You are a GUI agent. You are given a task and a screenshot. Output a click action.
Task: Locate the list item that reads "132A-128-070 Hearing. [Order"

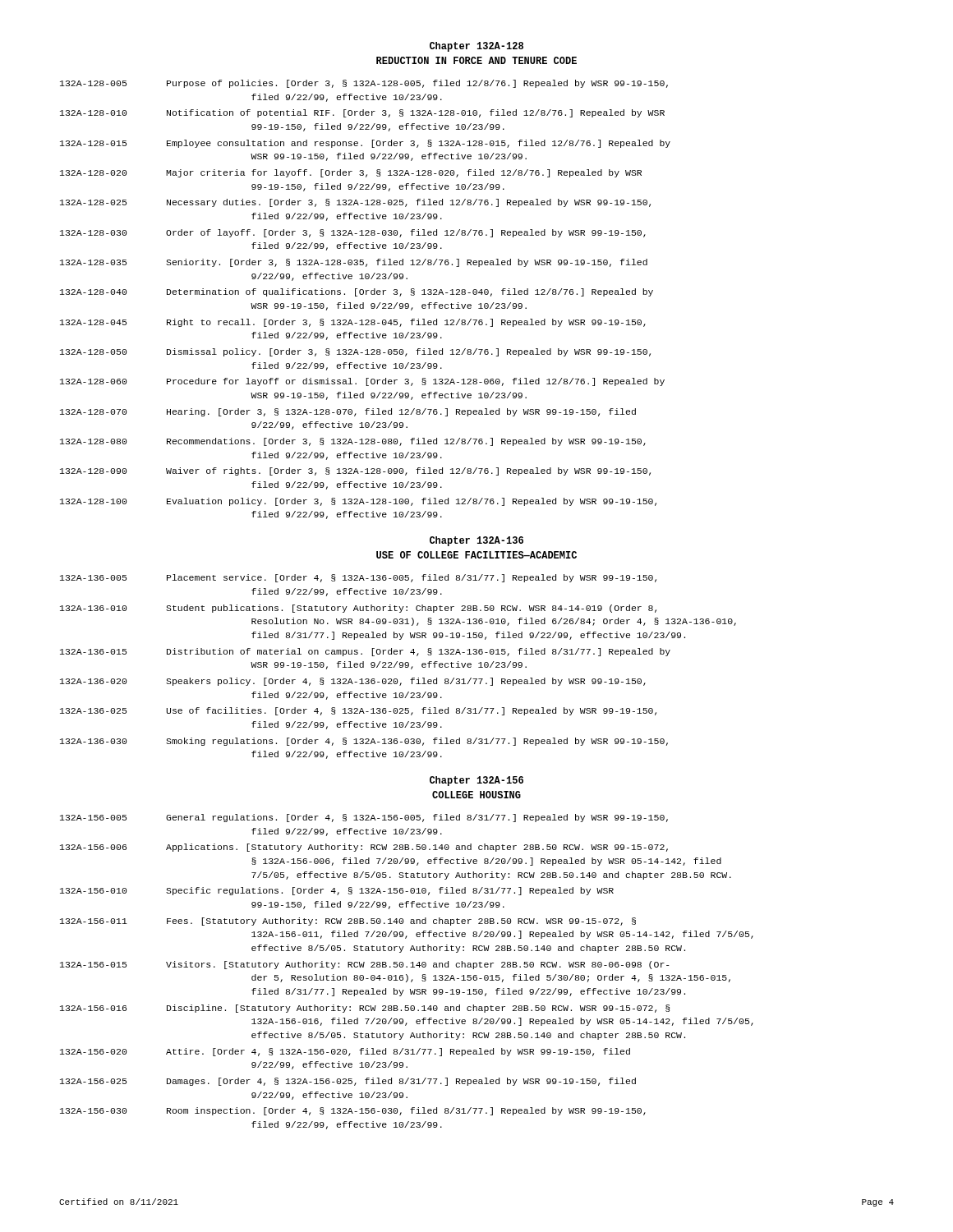(x=476, y=419)
